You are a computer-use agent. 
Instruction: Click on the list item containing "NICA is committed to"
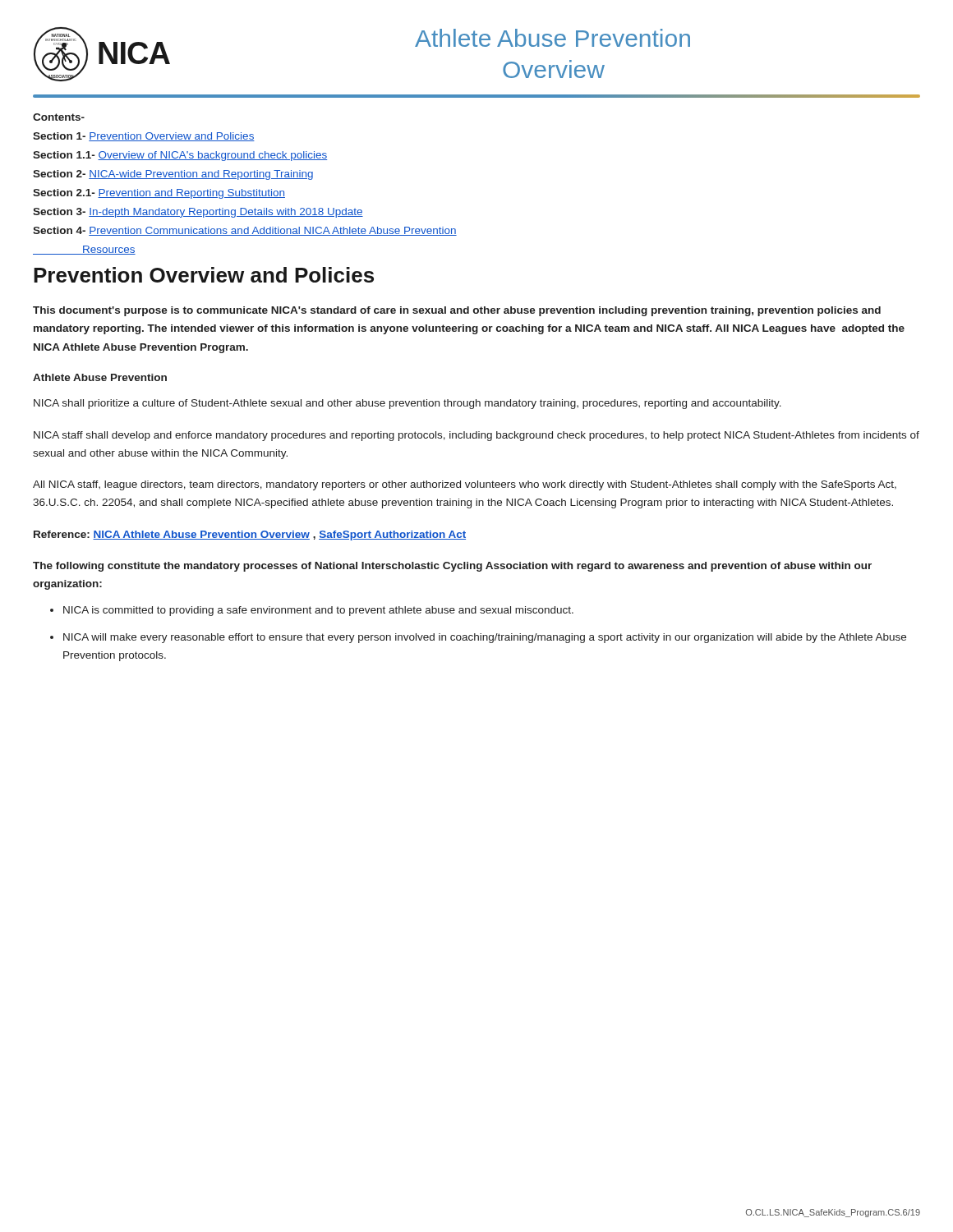pos(476,611)
